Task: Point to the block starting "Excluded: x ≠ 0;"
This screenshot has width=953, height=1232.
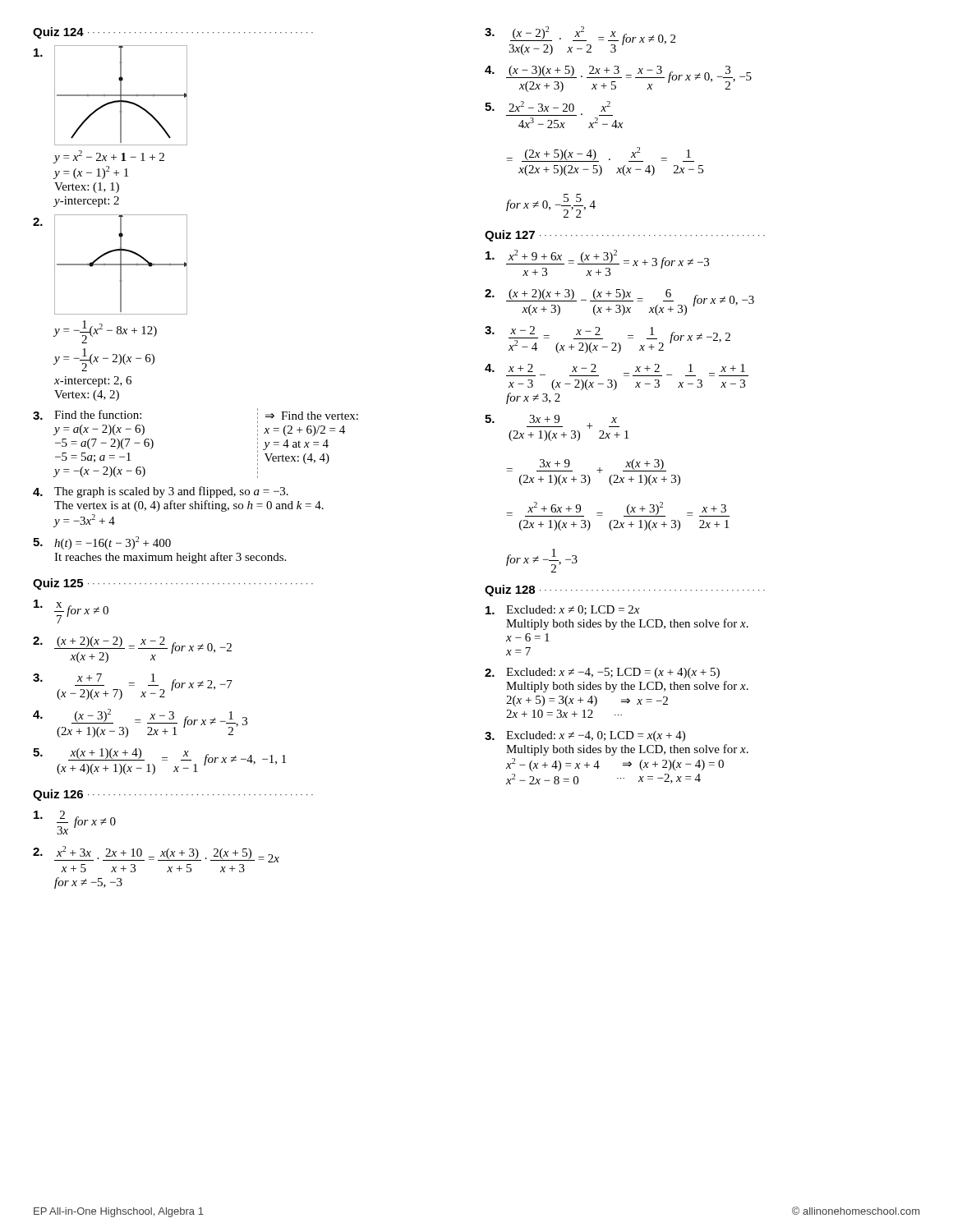Action: (617, 631)
